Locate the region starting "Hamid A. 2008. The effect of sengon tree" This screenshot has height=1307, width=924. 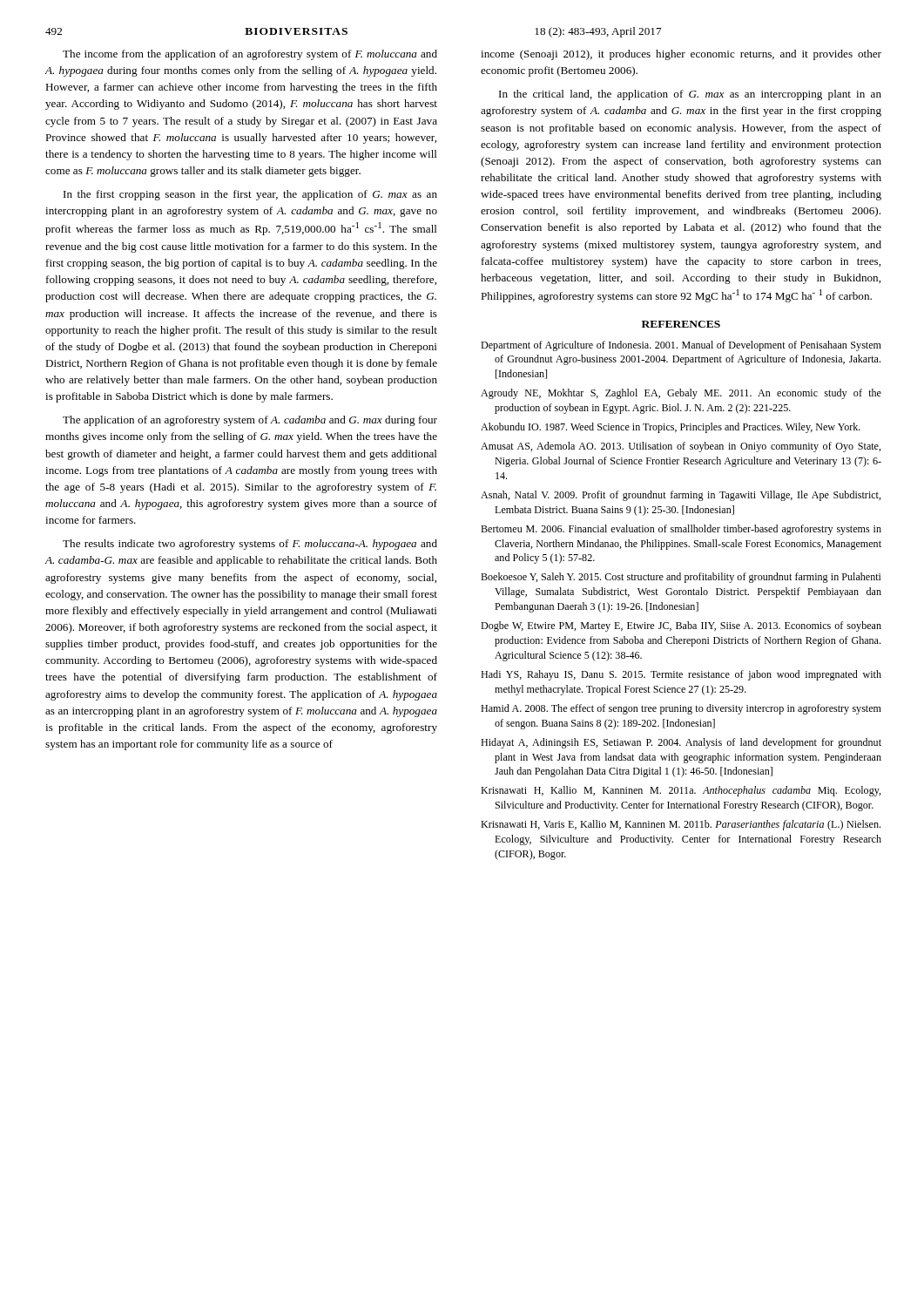[681, 716]
